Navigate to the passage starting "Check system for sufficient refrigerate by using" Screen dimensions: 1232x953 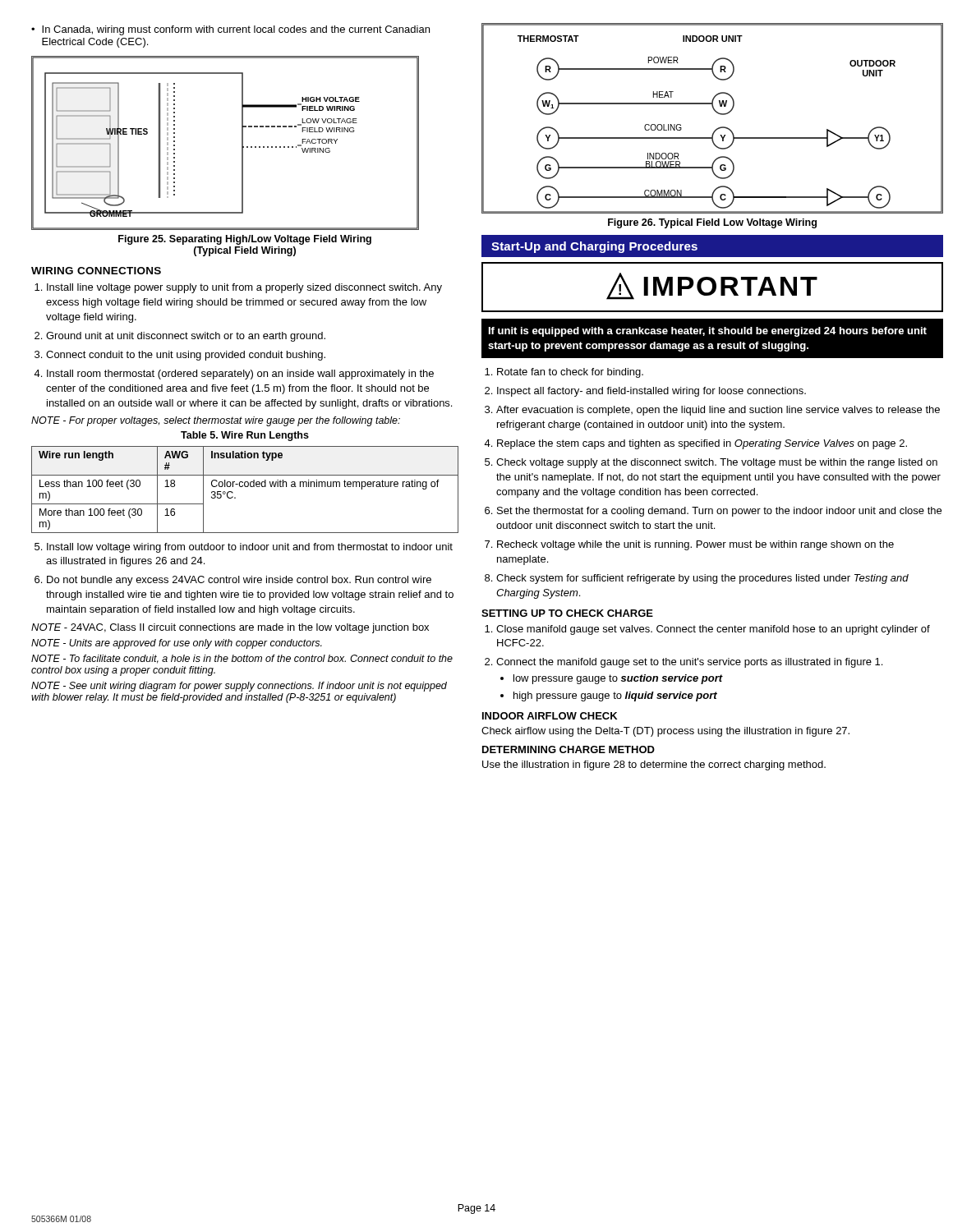[x=720, y=585]
